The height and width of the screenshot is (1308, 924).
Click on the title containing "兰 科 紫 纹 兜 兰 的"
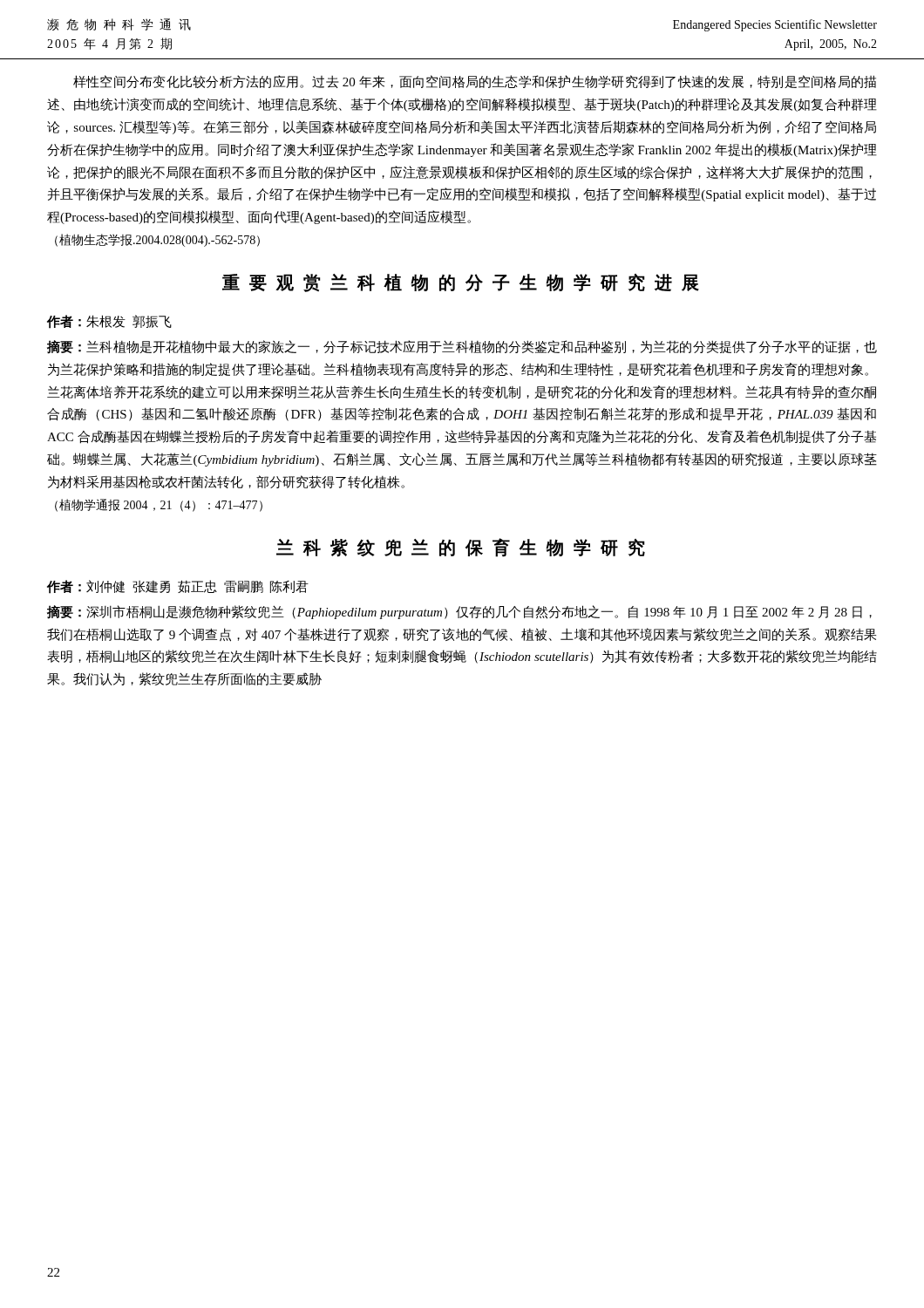point(462,548)
